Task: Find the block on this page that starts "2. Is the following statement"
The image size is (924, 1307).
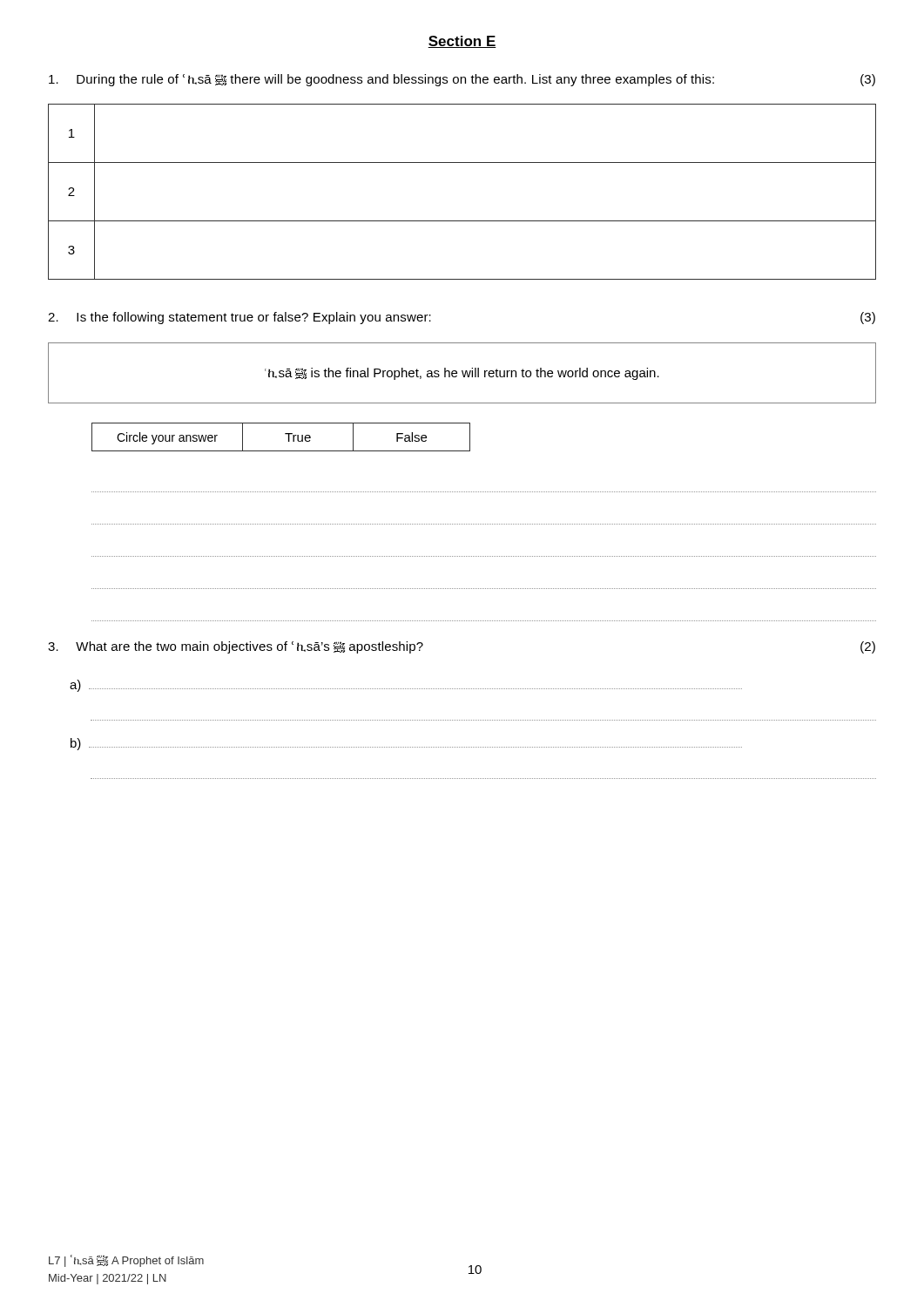Action: point(250,318)
